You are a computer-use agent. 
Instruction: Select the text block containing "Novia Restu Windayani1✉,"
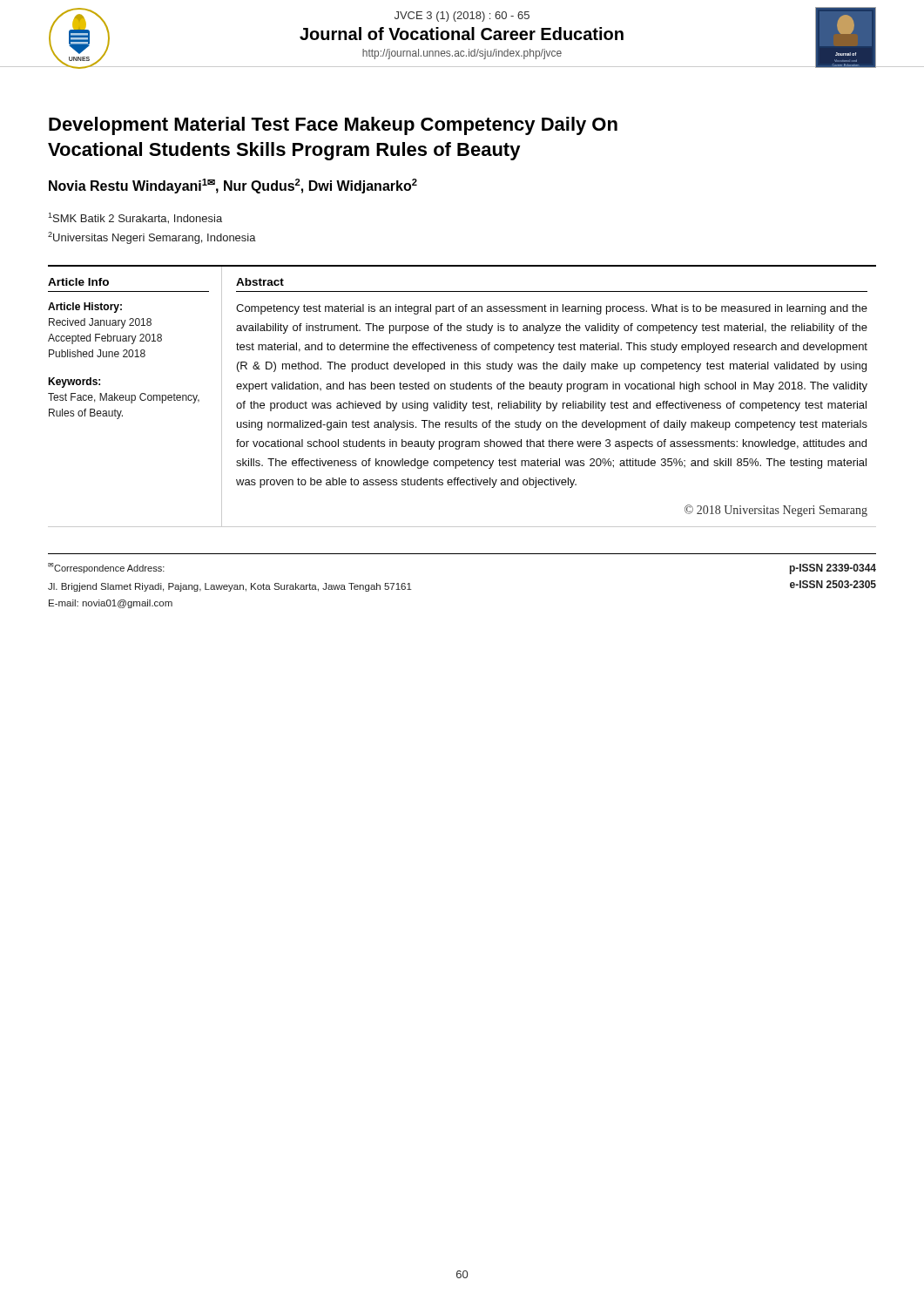[233, 186]
